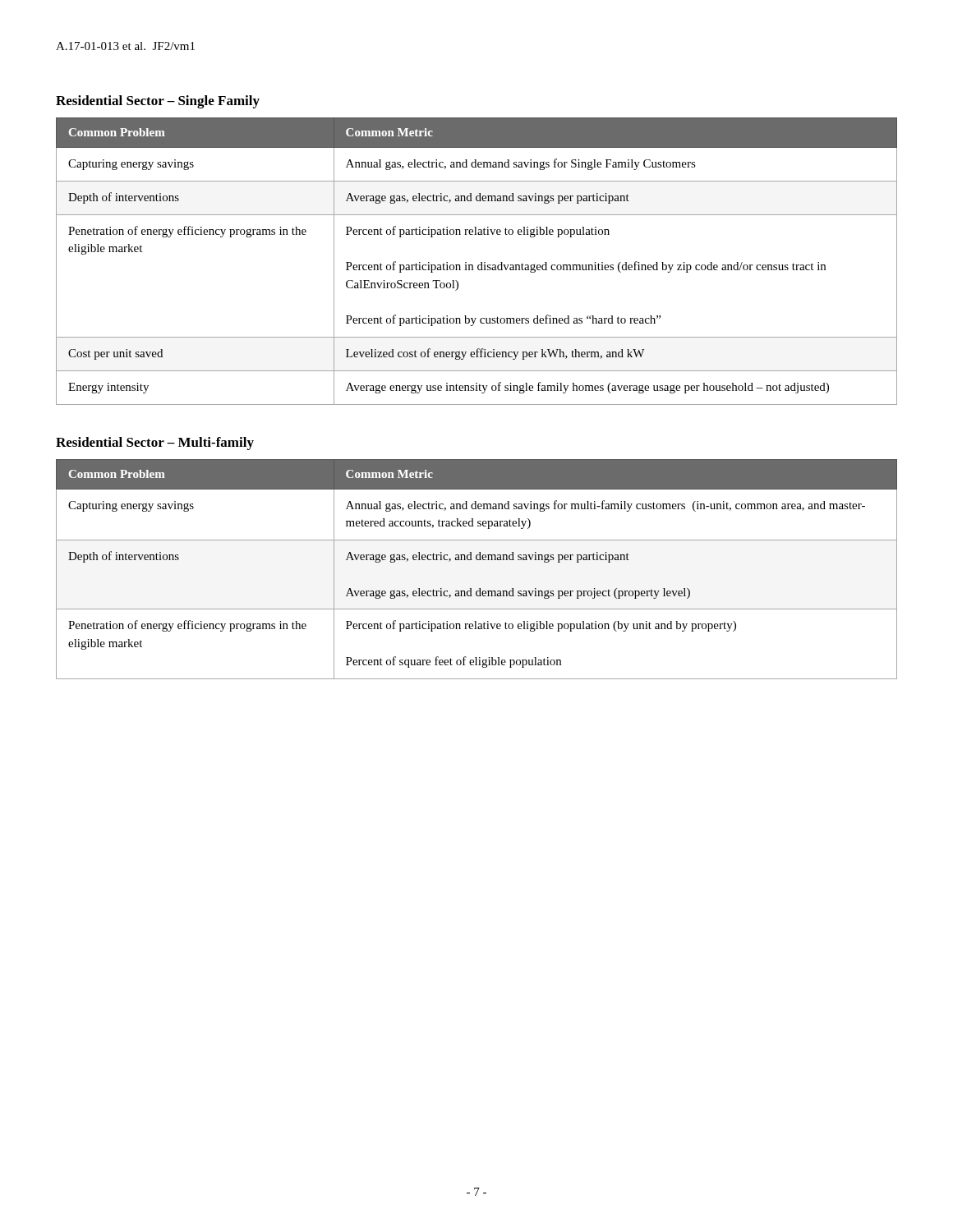Find the element starting "Residential Sector – Single Family"
Viewport: 953px width, 1232px height.
(x=158, y=101)
